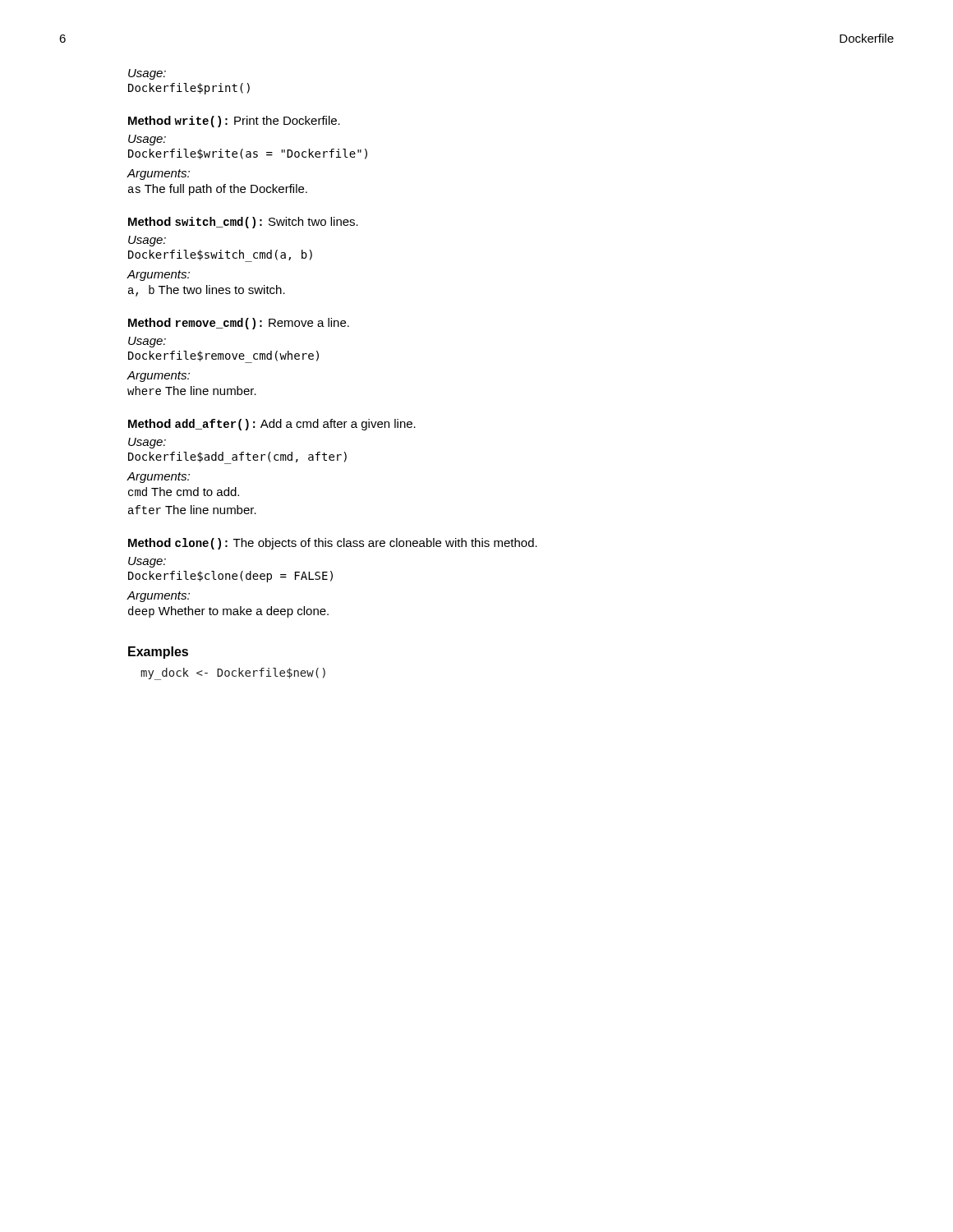Point to the block beginning "Usage: Dockerfile$add_after(cmd, after) Arguments:"

(147, 443)
